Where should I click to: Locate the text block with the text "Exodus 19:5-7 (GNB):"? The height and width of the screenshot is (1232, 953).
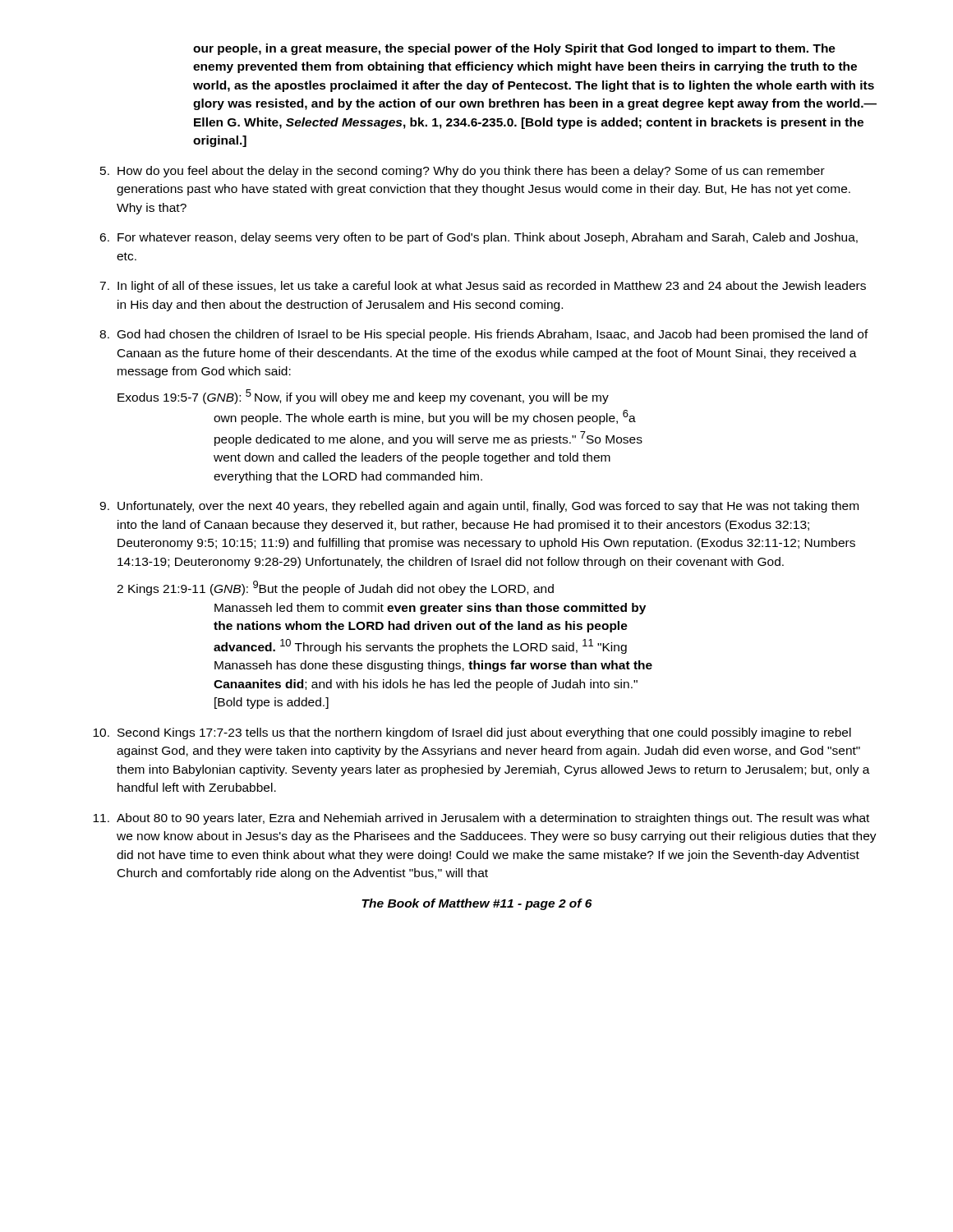click(x=498, y=436)
